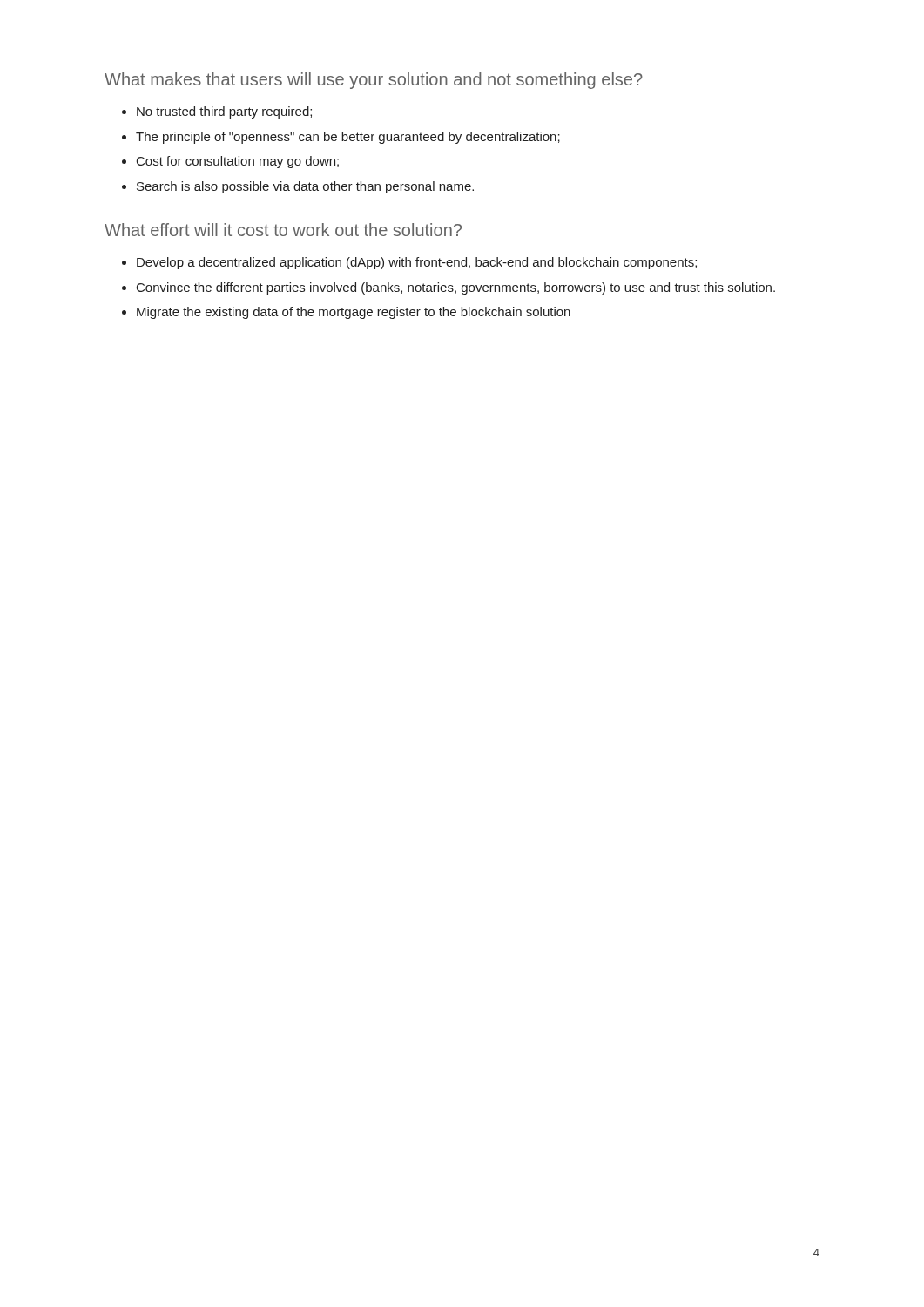Locate the list item with the text "Develop a decentralized application (dApp) with front-end,"
Screen dimensions: 1307x924
(462, 287)
